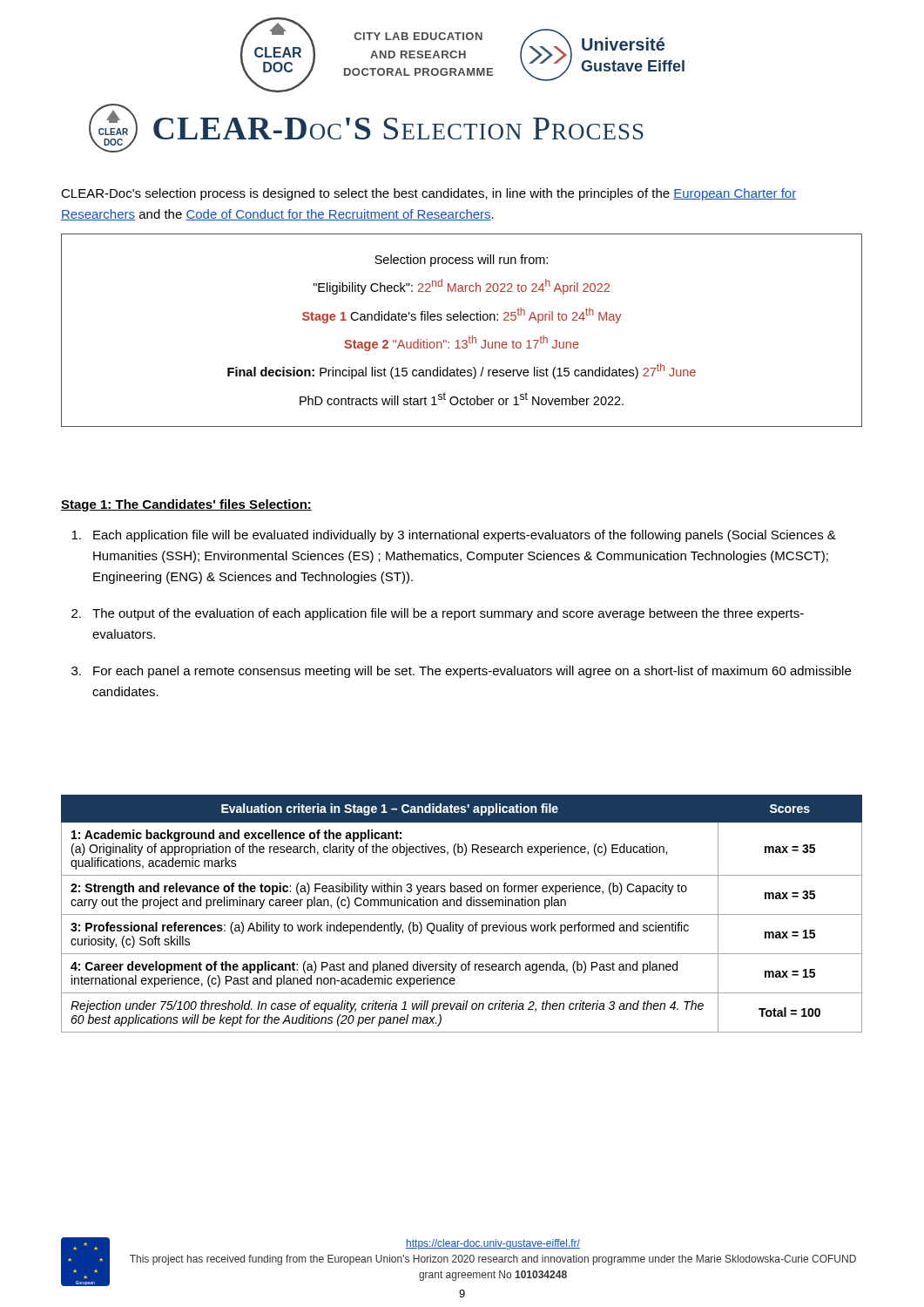The width and height of the screenshot is (924, 1307).
Task: Find the text block containing "CLEAR-Doc's selection process is designed to select"
Action: (429, 203)
